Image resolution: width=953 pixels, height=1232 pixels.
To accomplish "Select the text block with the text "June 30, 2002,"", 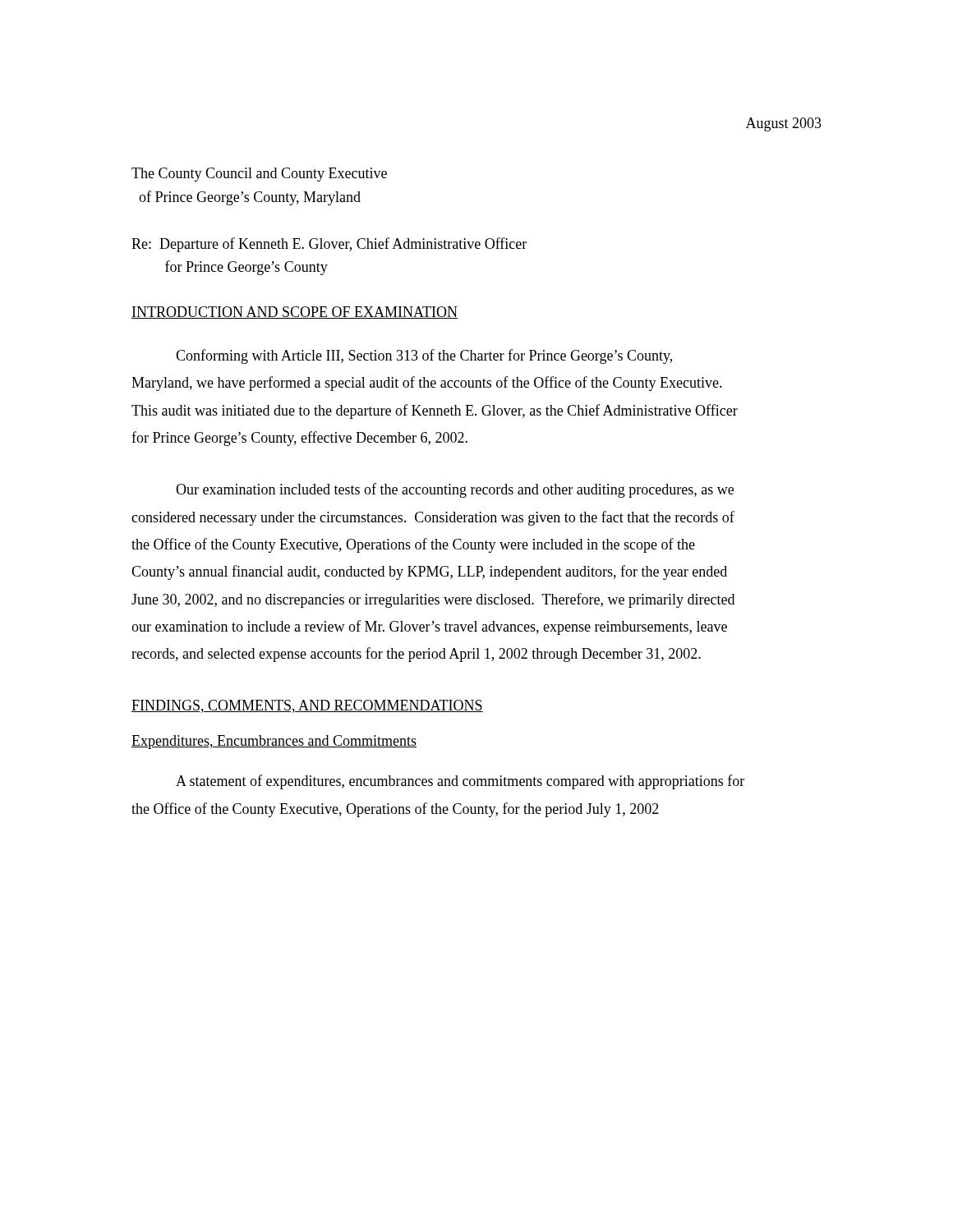I will click(x=433, y=599).
